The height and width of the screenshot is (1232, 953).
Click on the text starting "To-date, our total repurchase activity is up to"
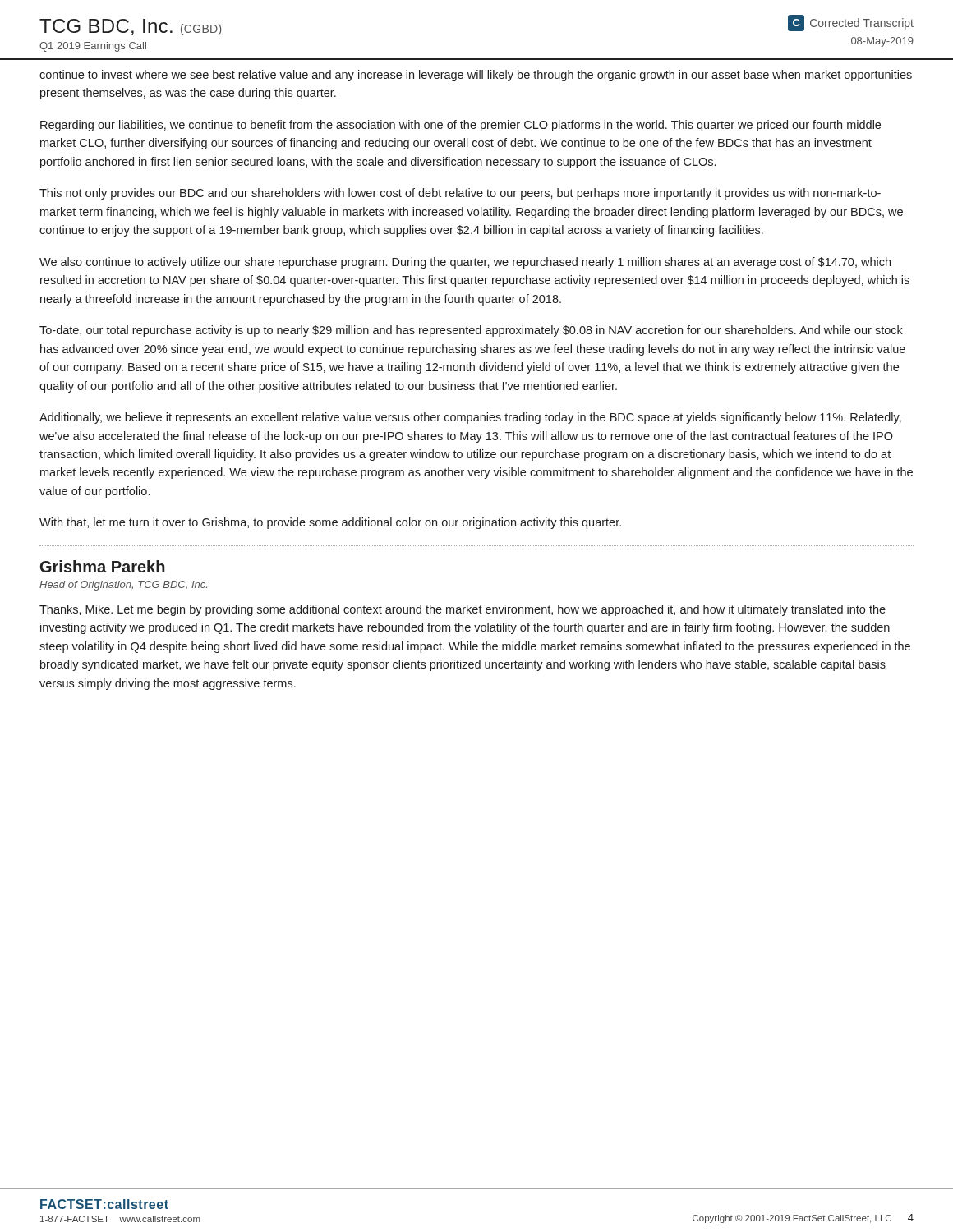472,358
